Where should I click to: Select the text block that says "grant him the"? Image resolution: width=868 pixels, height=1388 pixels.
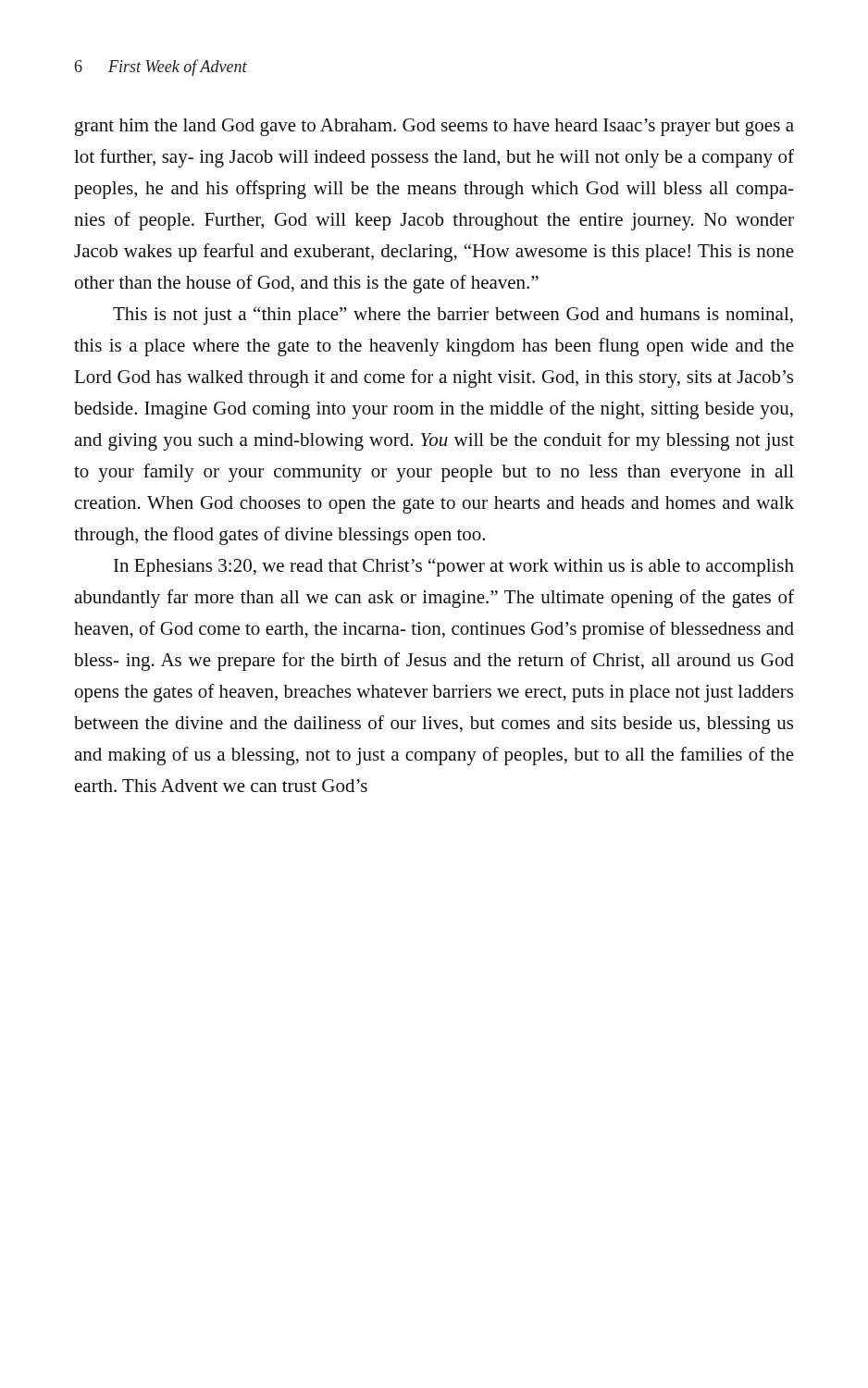(434, 455)
